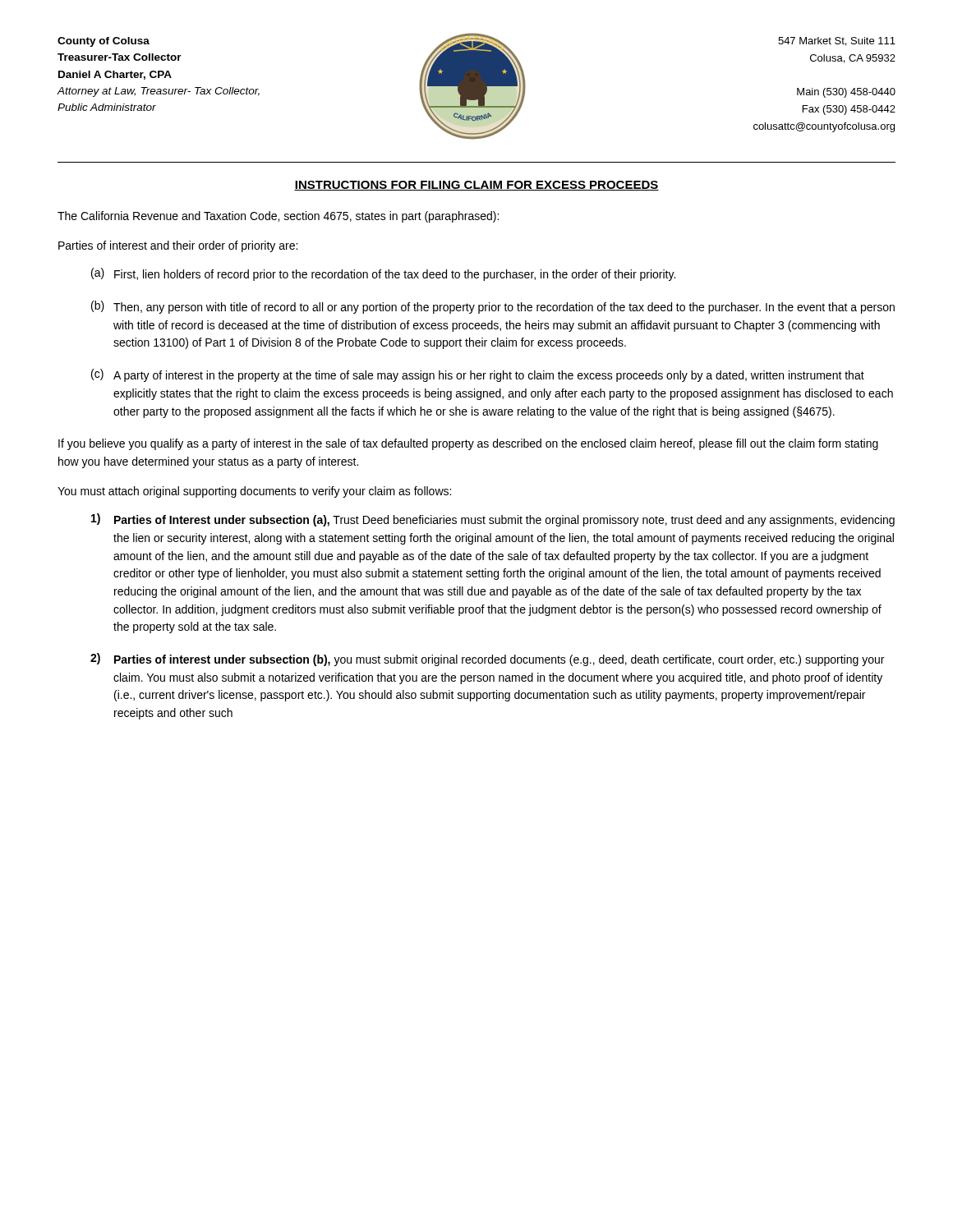
Task: Point to the block beginning "(b) Then, any person with title of"
Action: (493, 326)
